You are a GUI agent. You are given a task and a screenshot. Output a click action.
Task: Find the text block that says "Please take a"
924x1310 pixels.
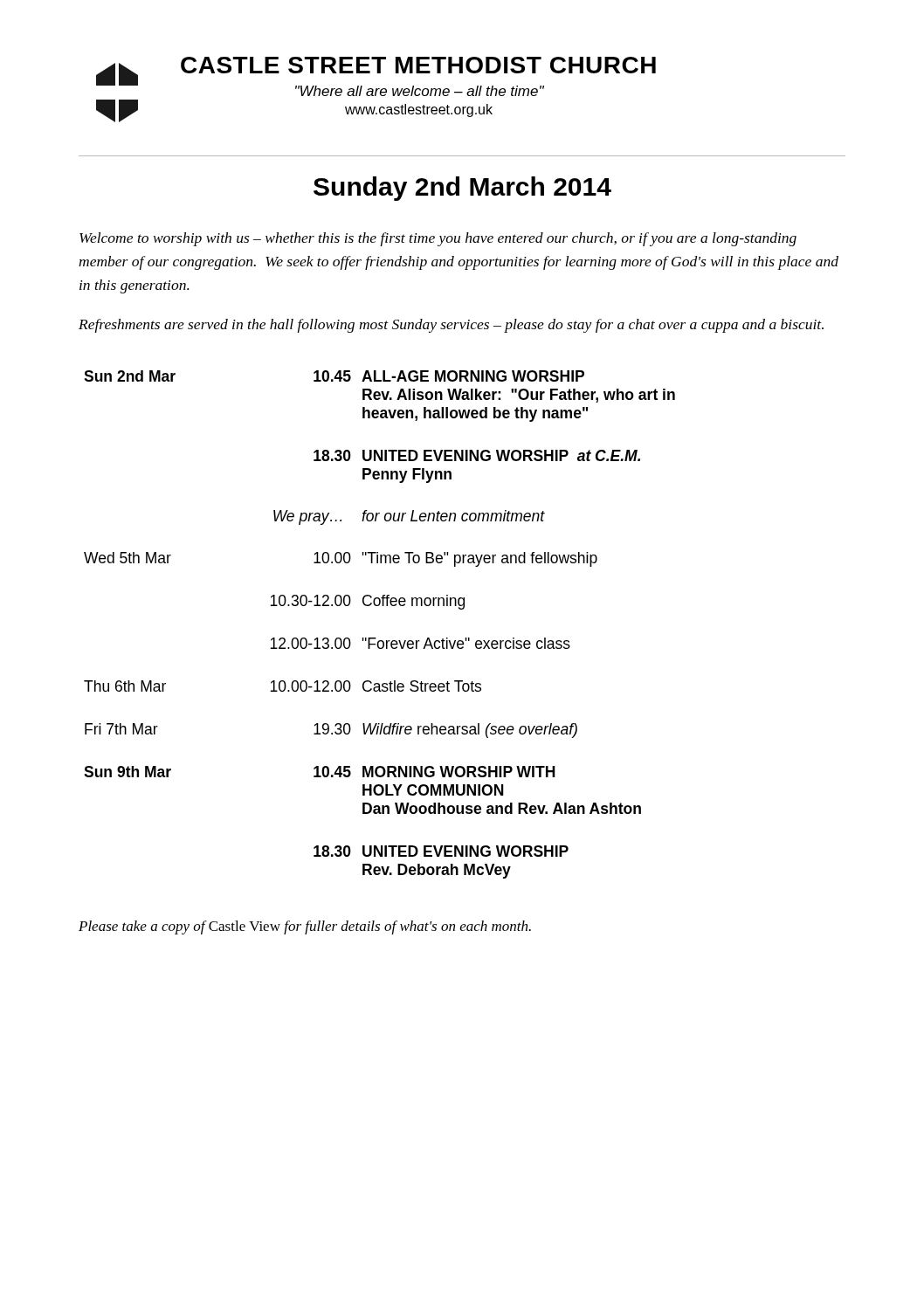pyautogui.click(x=305, y=926)
